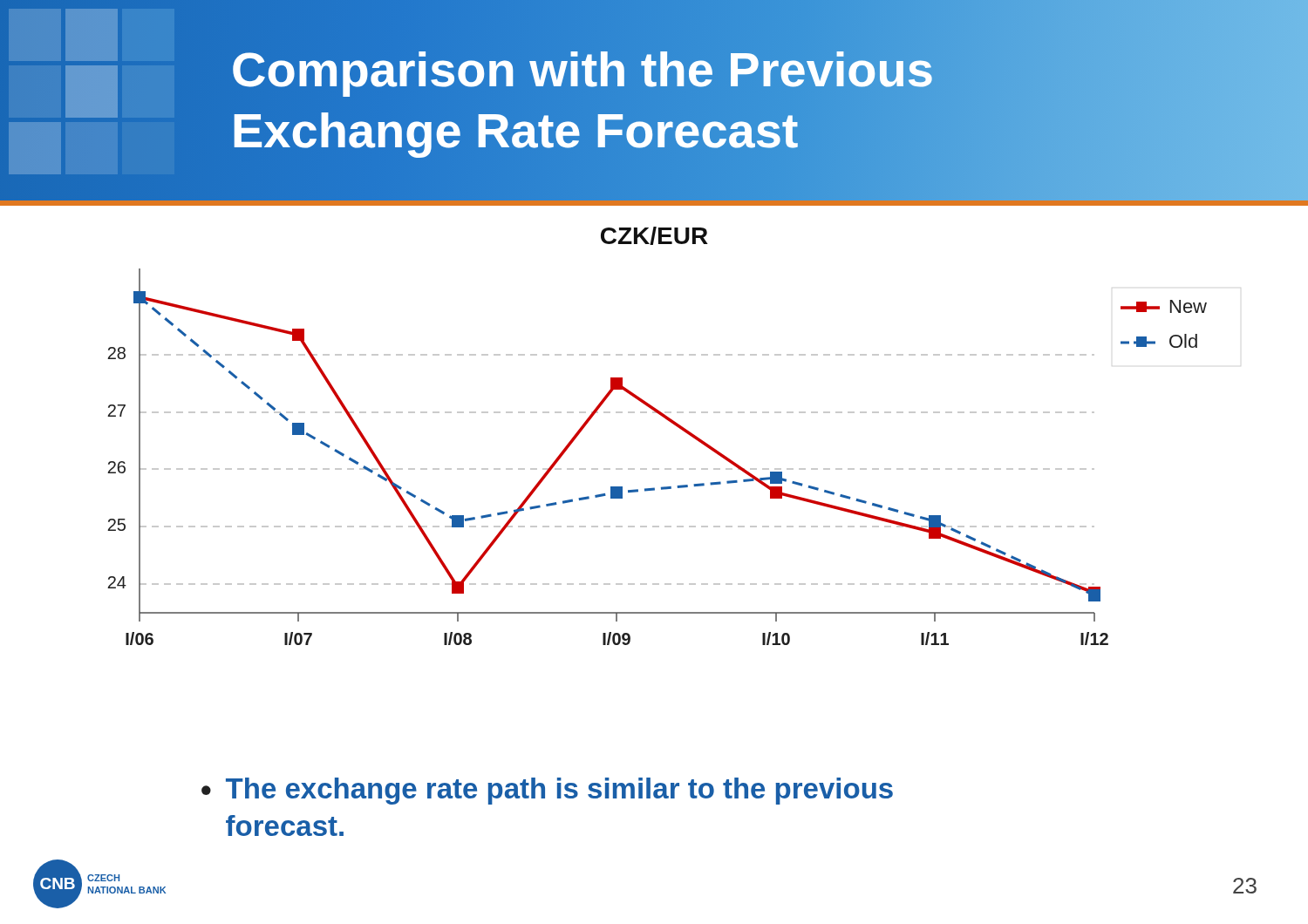
Task: Click on the title that reads "Comparison with the PreviousExchange"
Action: [x=637, y=100]
